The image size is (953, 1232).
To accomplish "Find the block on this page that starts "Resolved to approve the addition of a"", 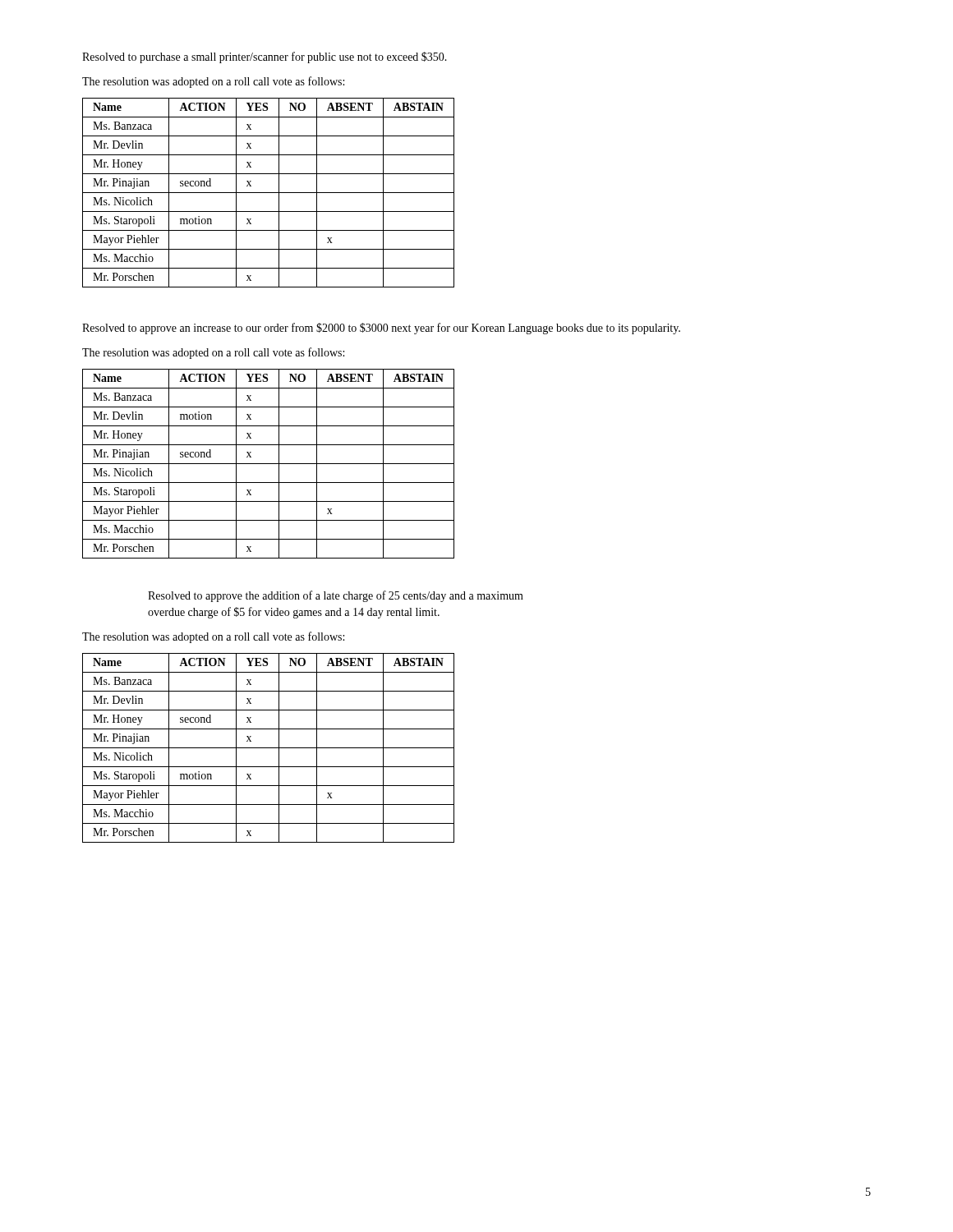I will point(336,604).
